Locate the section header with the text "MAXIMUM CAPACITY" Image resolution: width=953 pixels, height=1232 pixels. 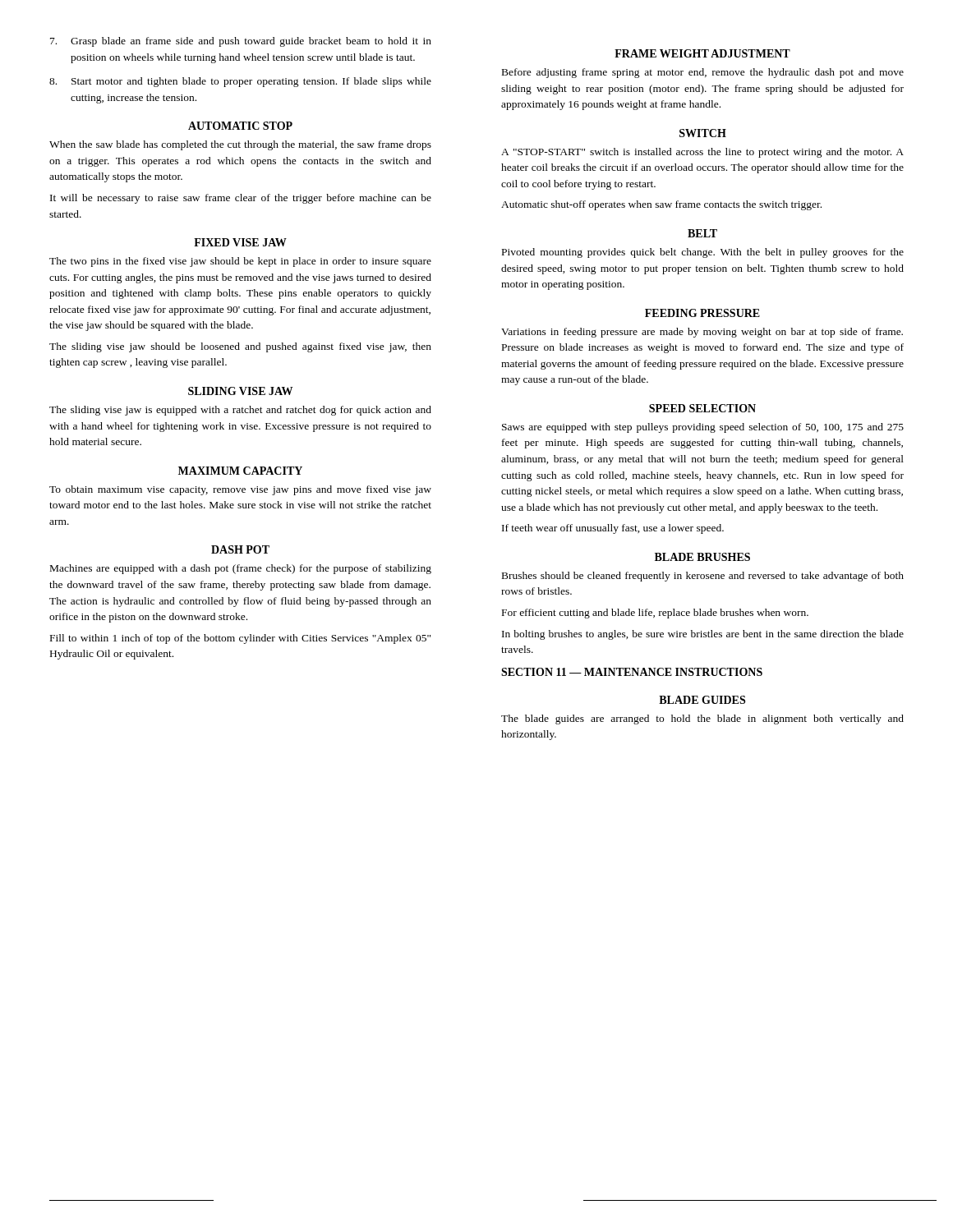click(x=240, y=471)
